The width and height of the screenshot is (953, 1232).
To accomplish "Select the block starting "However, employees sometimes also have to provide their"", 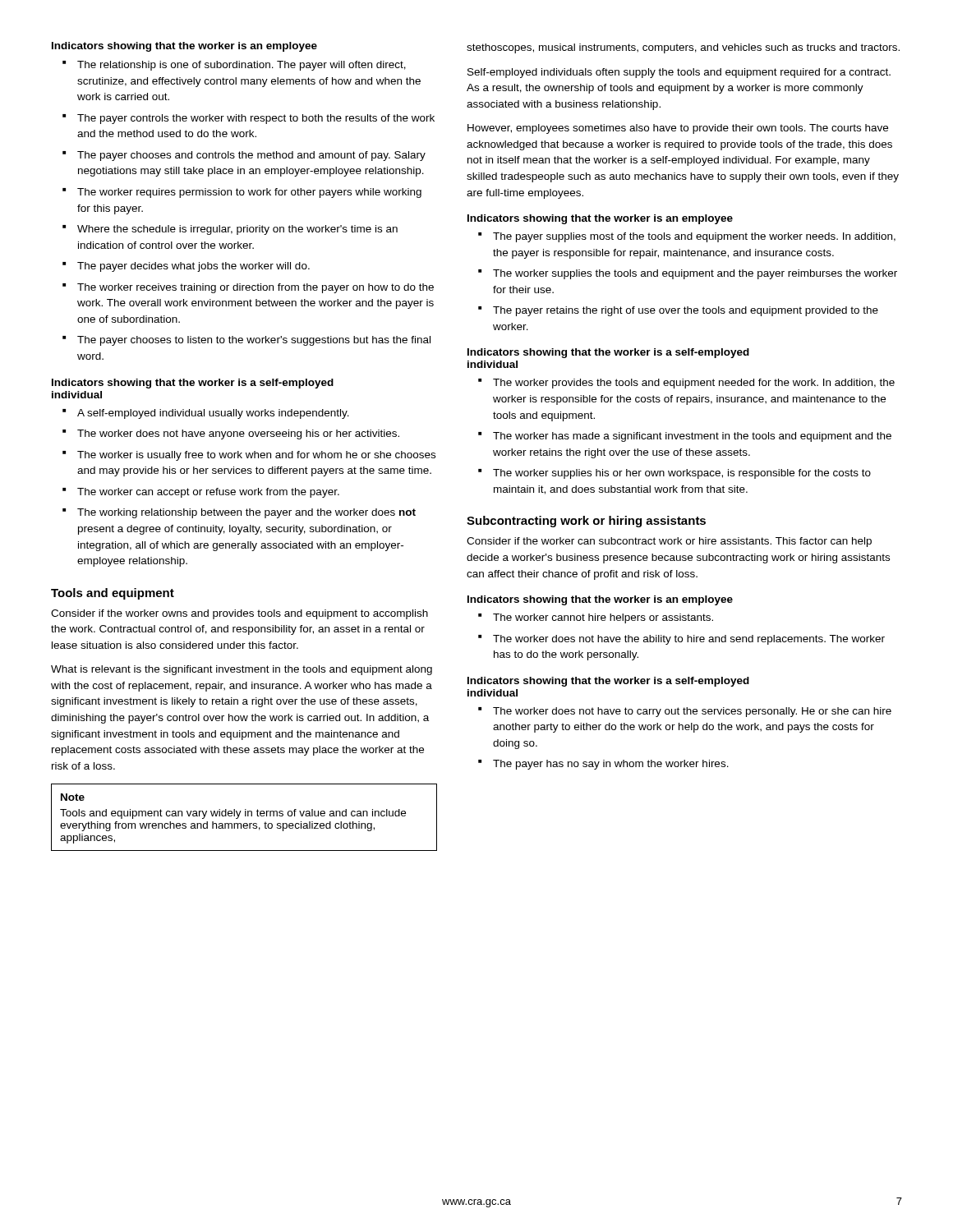I will [683, 160].
